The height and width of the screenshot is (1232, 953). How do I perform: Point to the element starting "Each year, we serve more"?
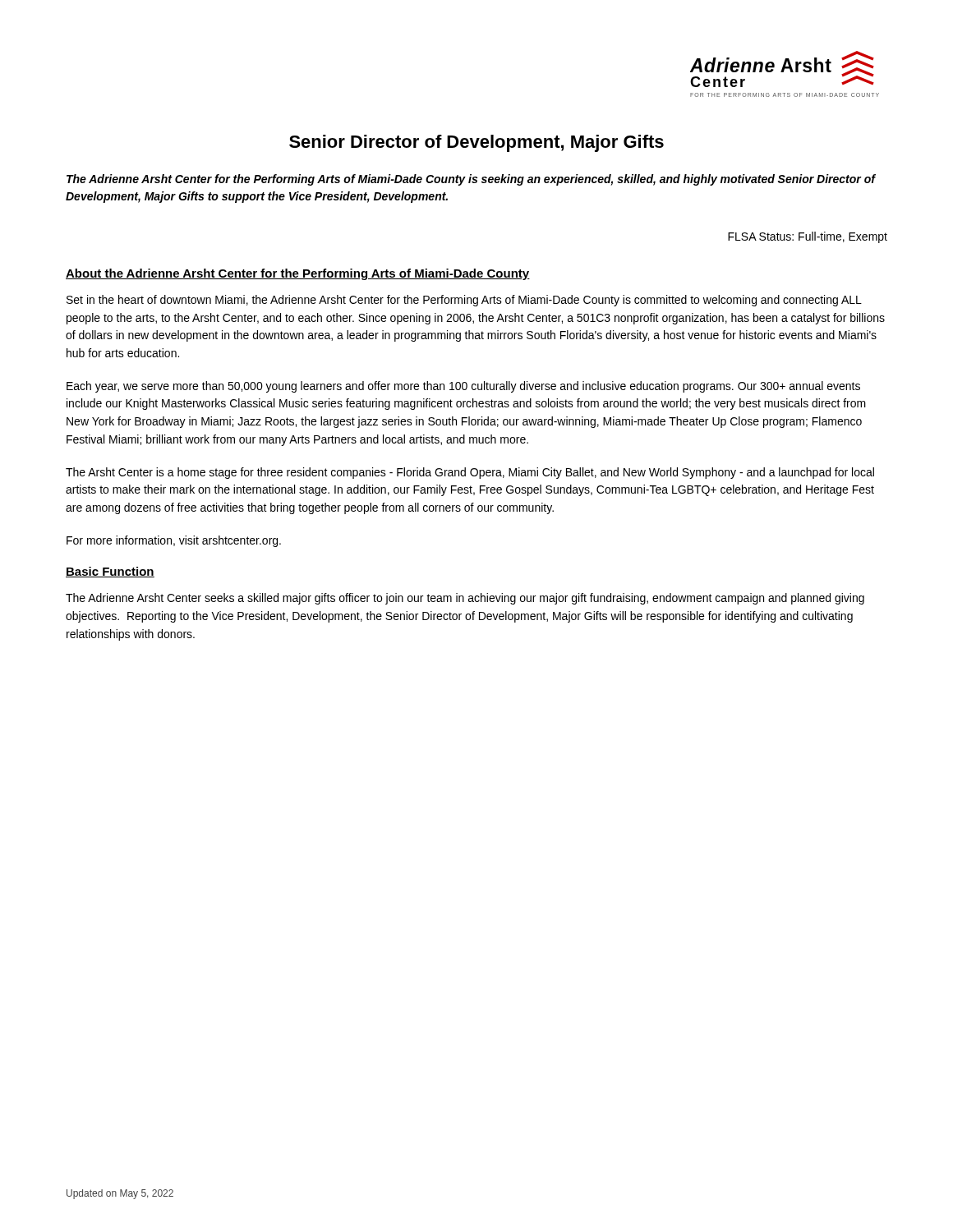(x=466, y=413)
